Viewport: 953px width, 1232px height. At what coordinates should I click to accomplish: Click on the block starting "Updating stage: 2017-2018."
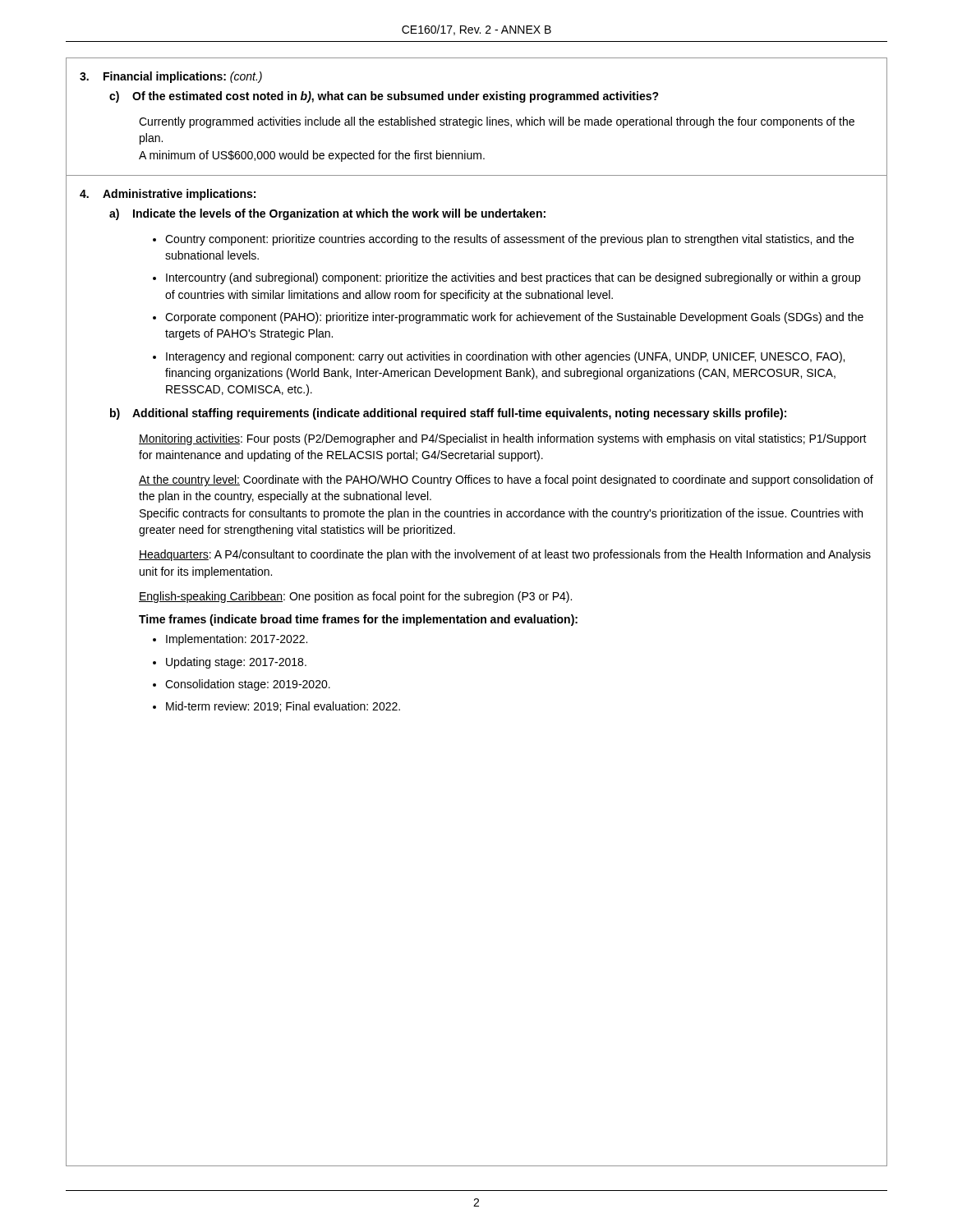[x=236, y=662]
